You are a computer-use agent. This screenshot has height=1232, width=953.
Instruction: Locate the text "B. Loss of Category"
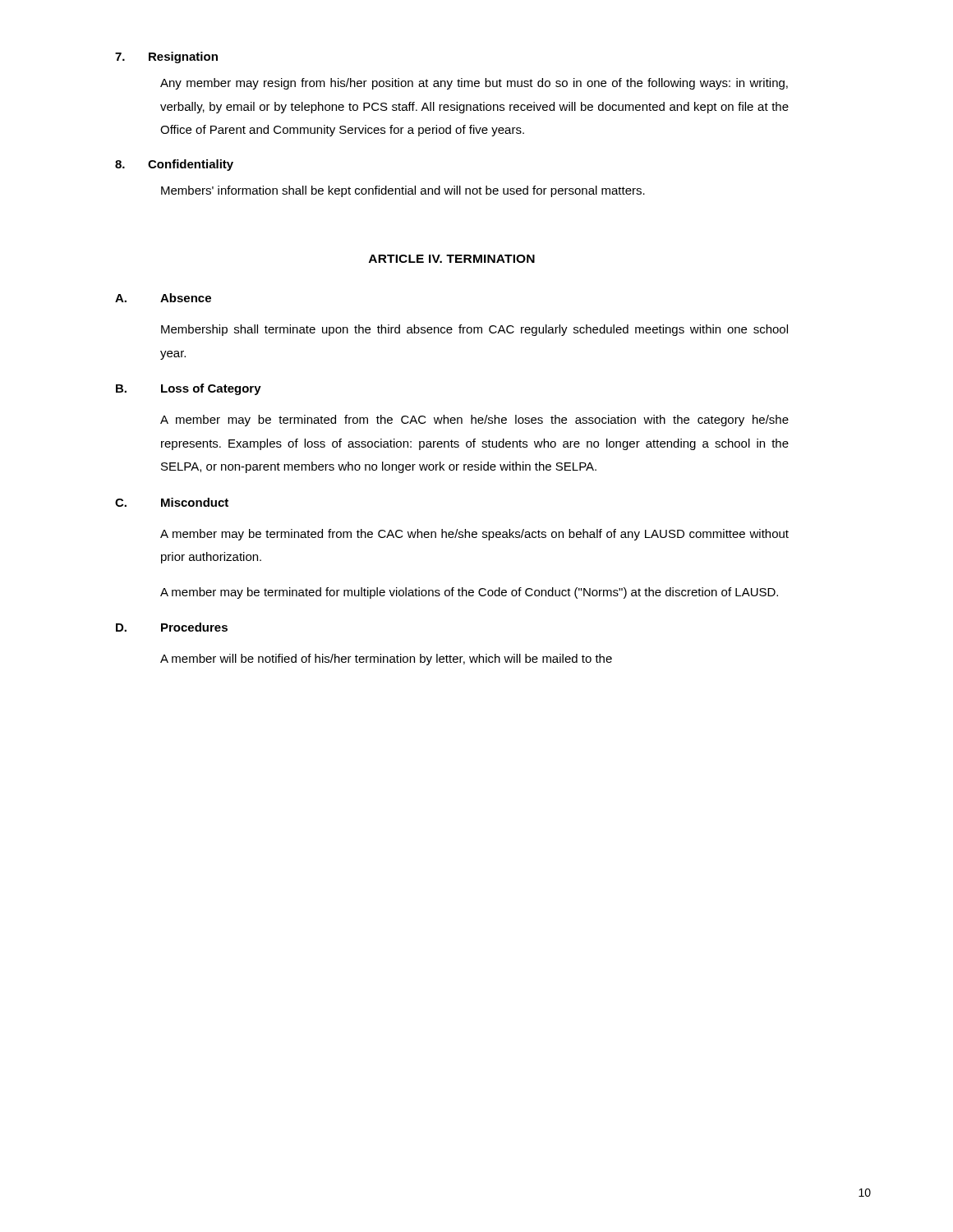click(x=189, y=389)
